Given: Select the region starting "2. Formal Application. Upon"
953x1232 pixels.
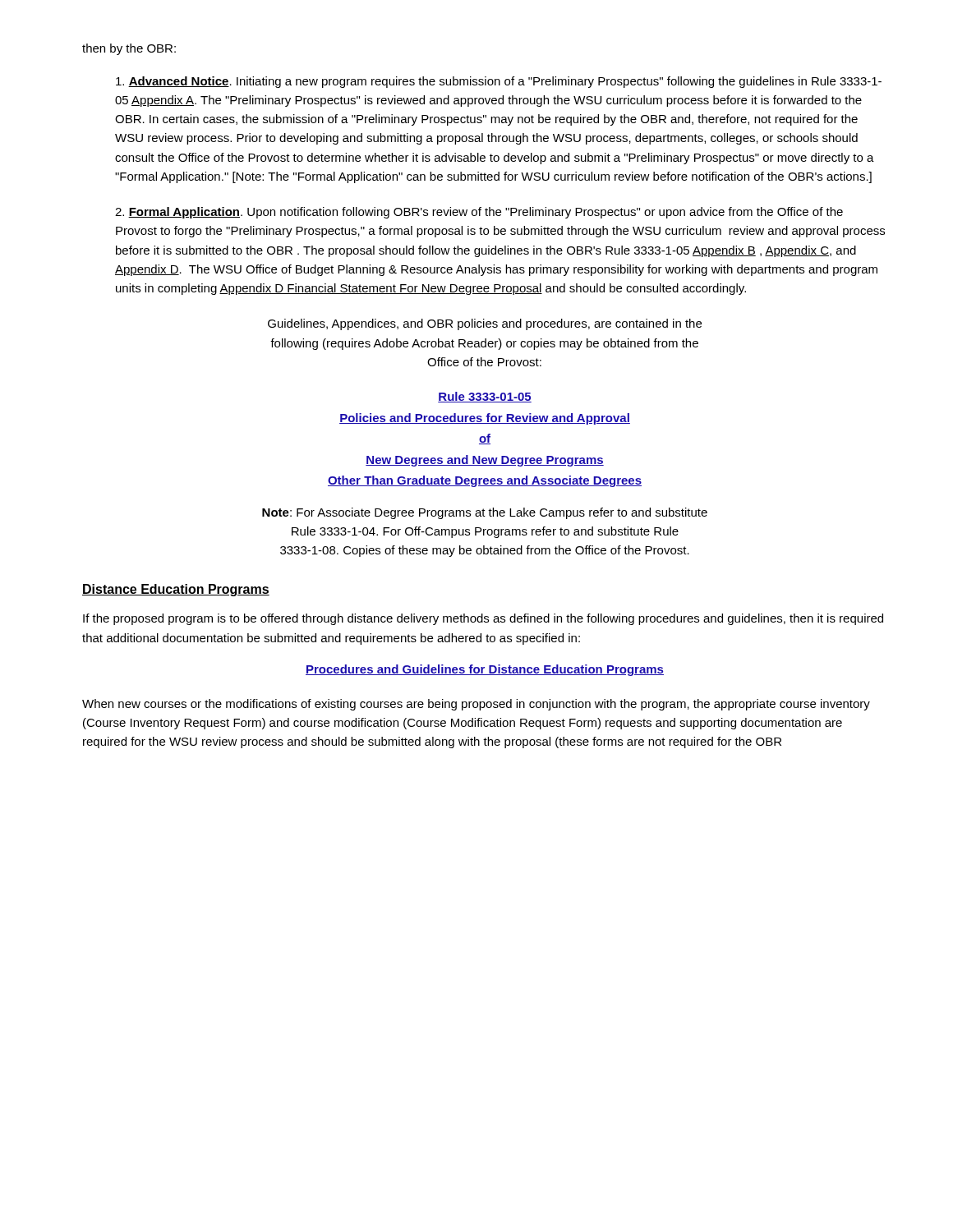Looking at the screenshot, I should 500,250.
